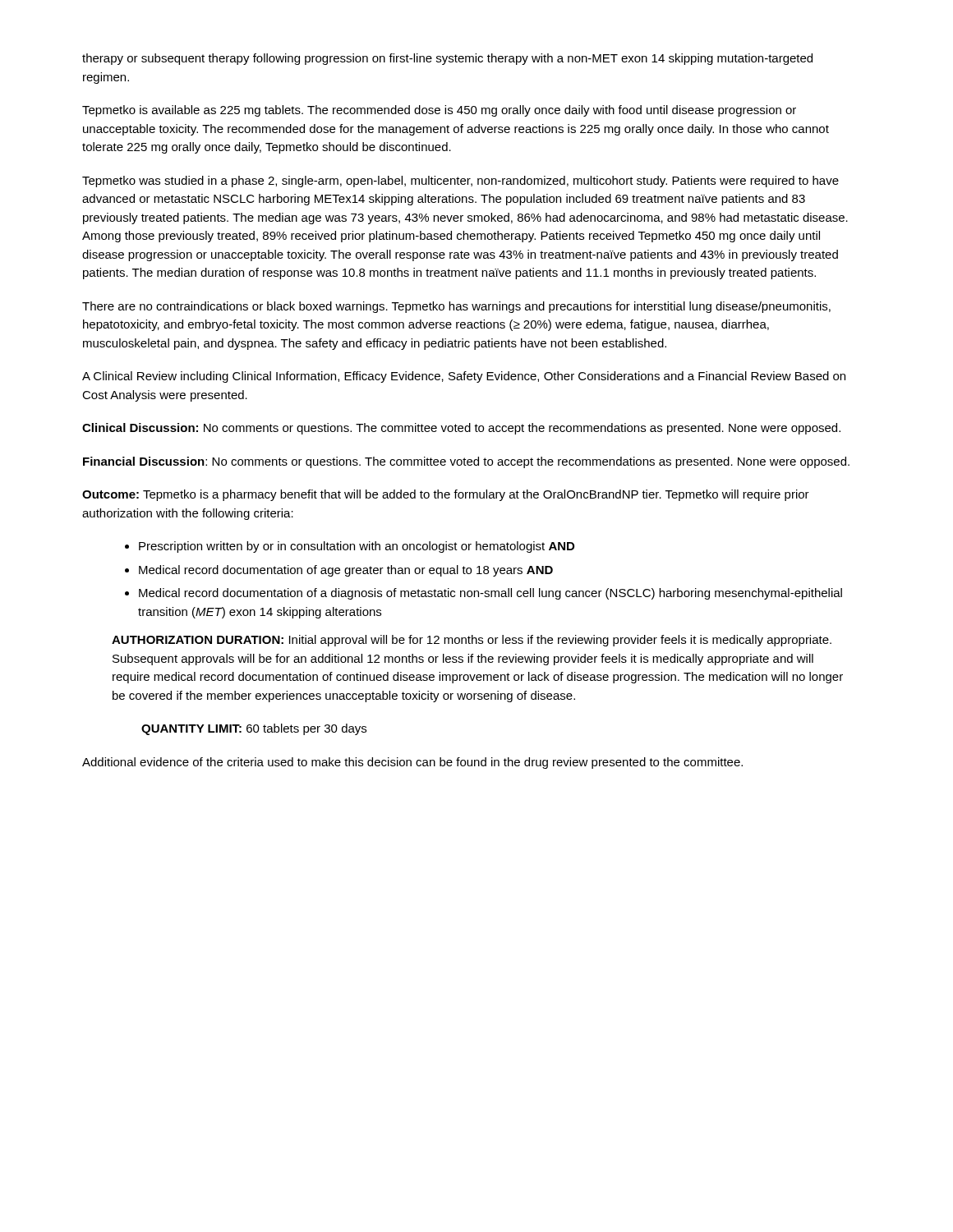Find "QUANTITY LIMIT: 60 tablets per 30 days" on this page
Screen dimensions: 1232x953
coord(254,729)
